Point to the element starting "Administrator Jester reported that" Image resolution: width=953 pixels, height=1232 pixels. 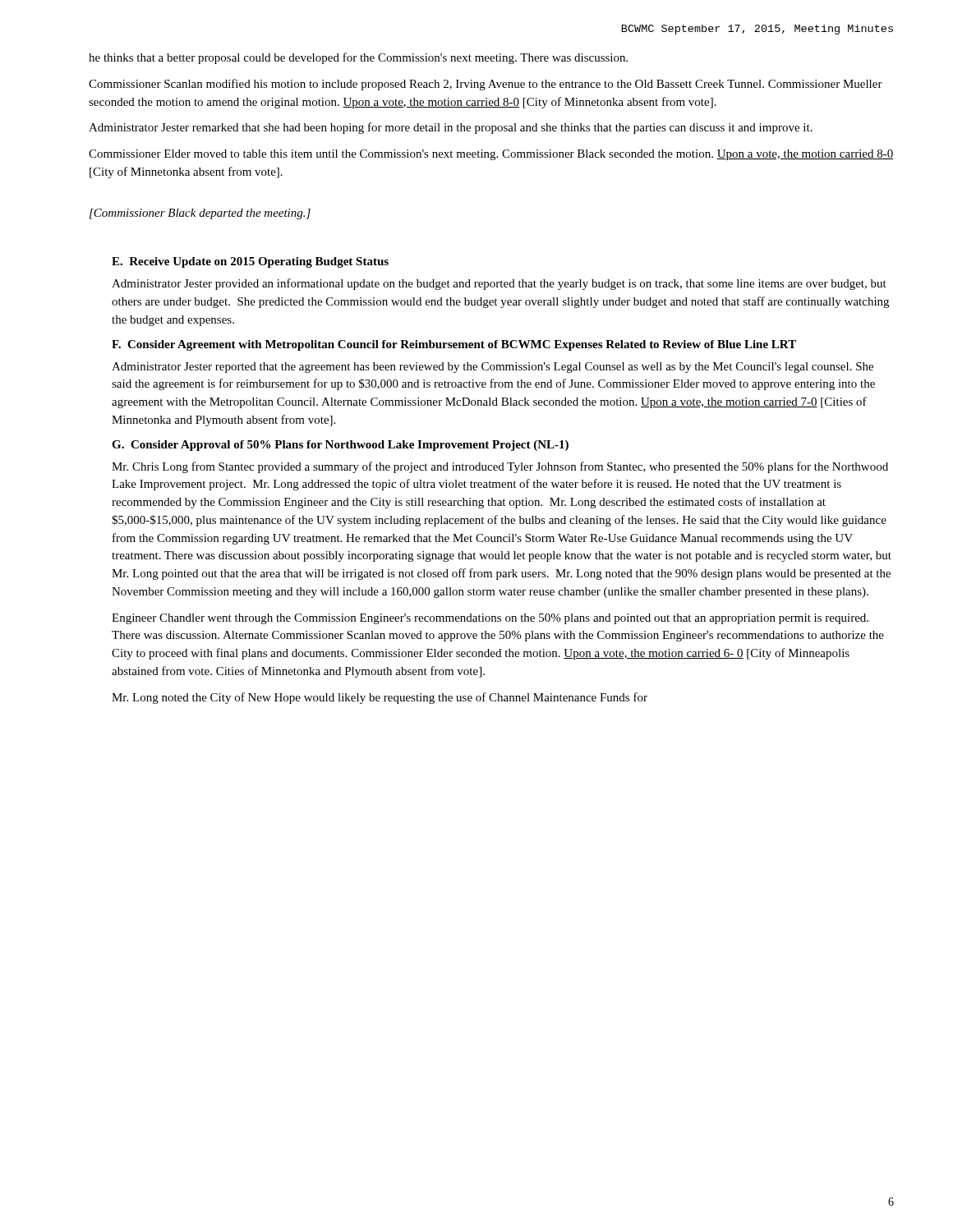coord(493,393)
